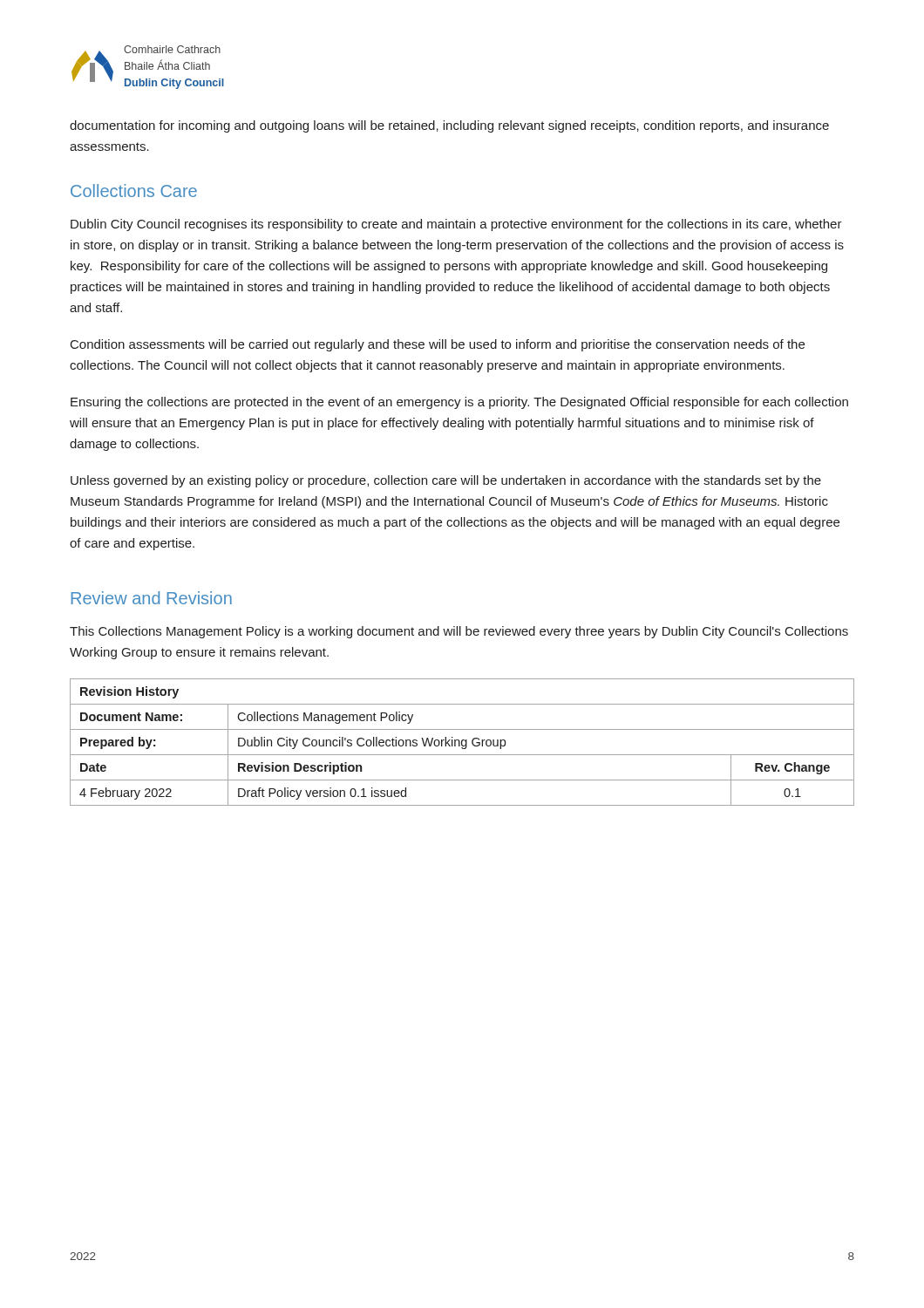Screen dimensions: 1308x924
Task: Find the text block that says "Unless governed by an existing policy or"
Action: click(455, 512)
